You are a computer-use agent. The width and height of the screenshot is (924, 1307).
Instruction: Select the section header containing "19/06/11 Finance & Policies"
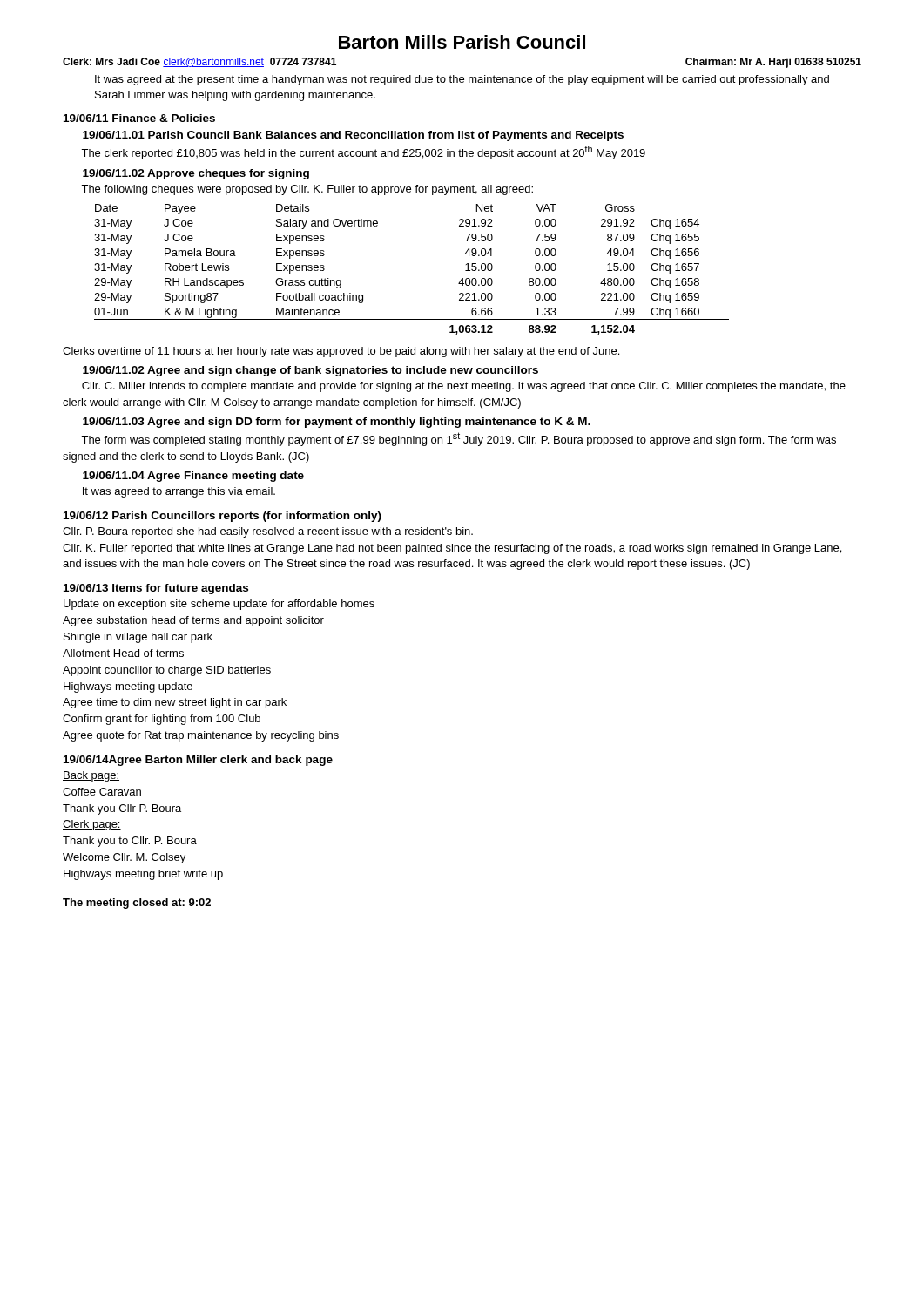(x=139, y=118)
